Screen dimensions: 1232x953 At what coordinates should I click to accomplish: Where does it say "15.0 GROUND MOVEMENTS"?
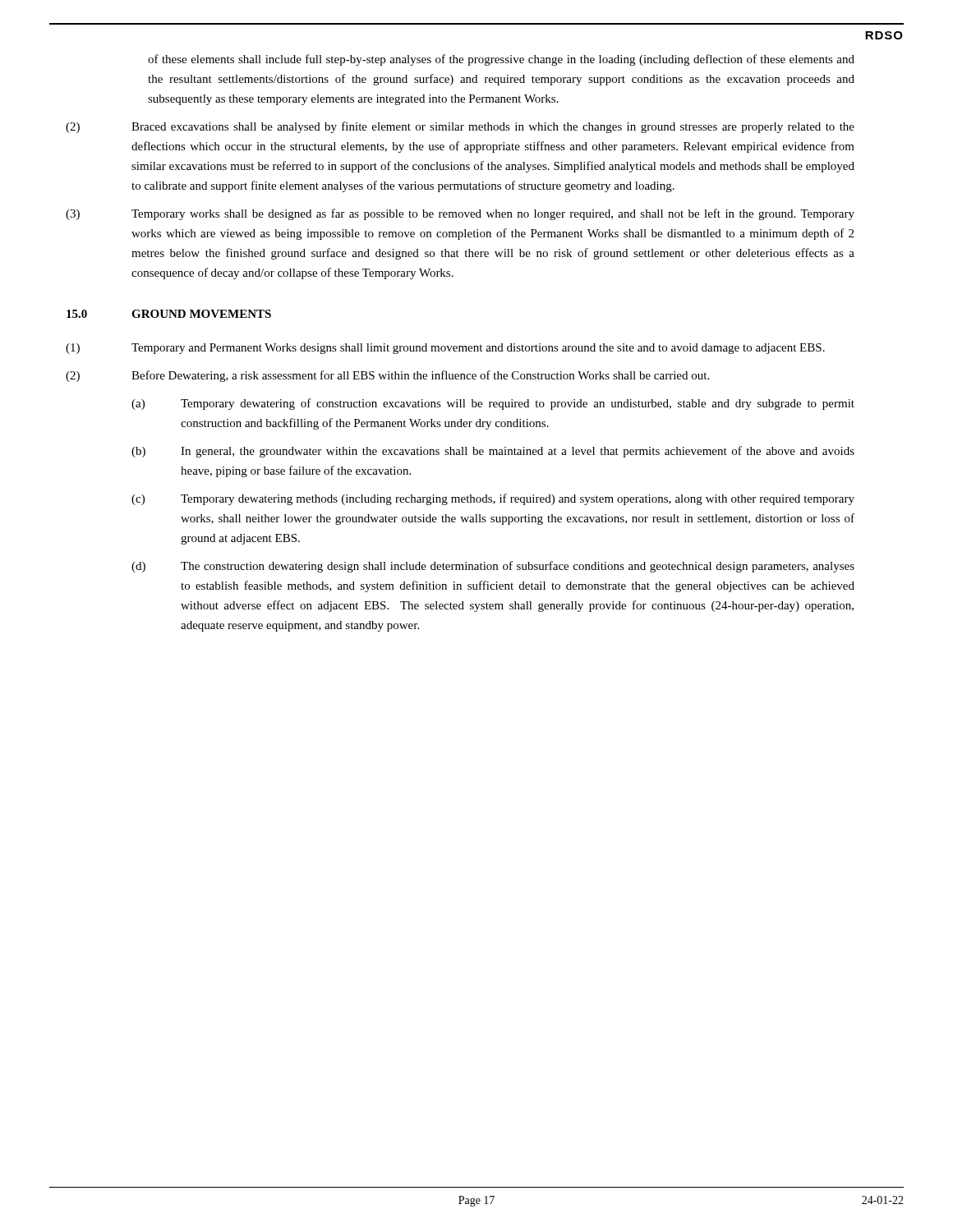point(160,314)
